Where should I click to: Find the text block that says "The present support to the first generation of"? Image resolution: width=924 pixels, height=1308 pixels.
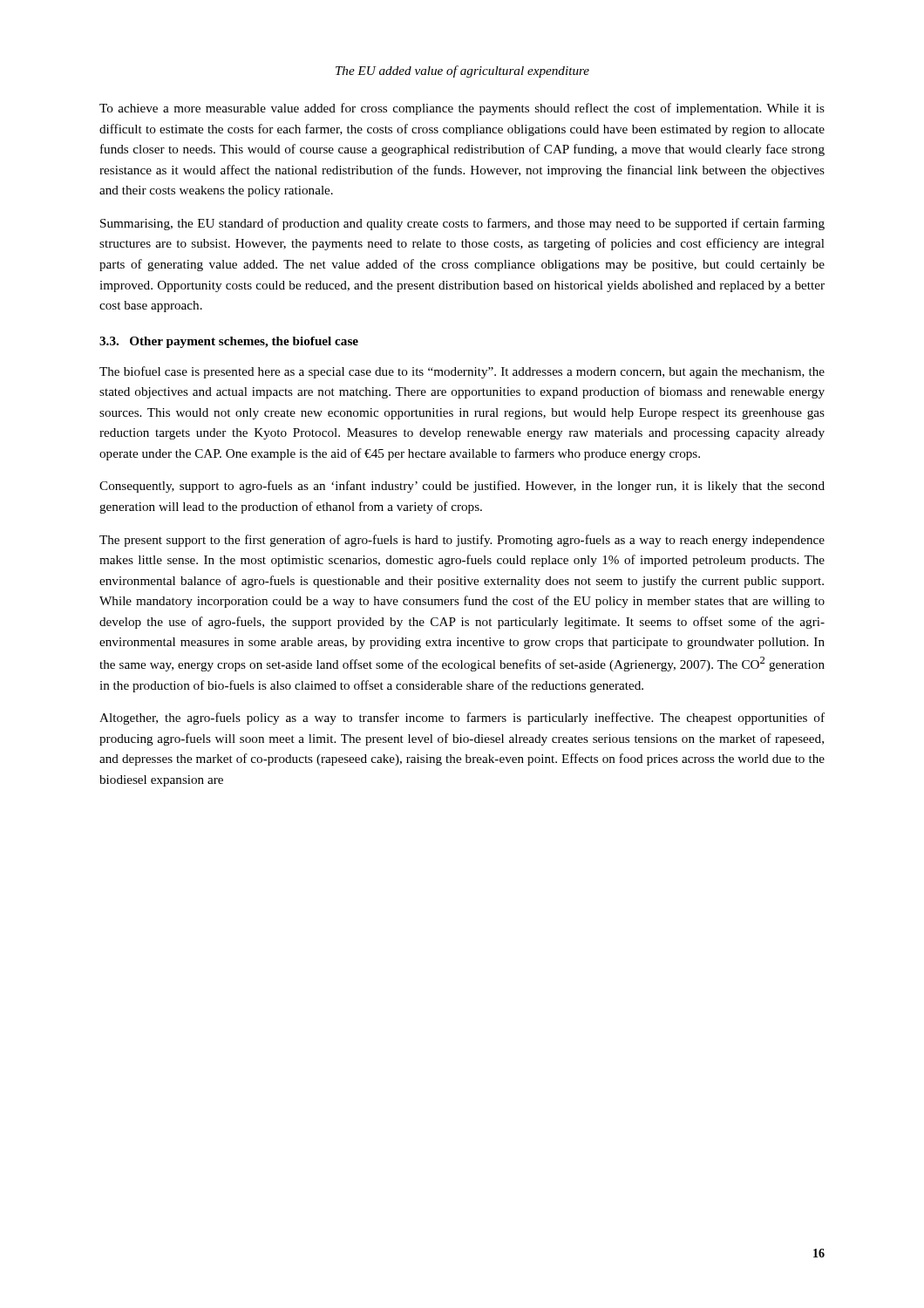click(x=462, y=612)
